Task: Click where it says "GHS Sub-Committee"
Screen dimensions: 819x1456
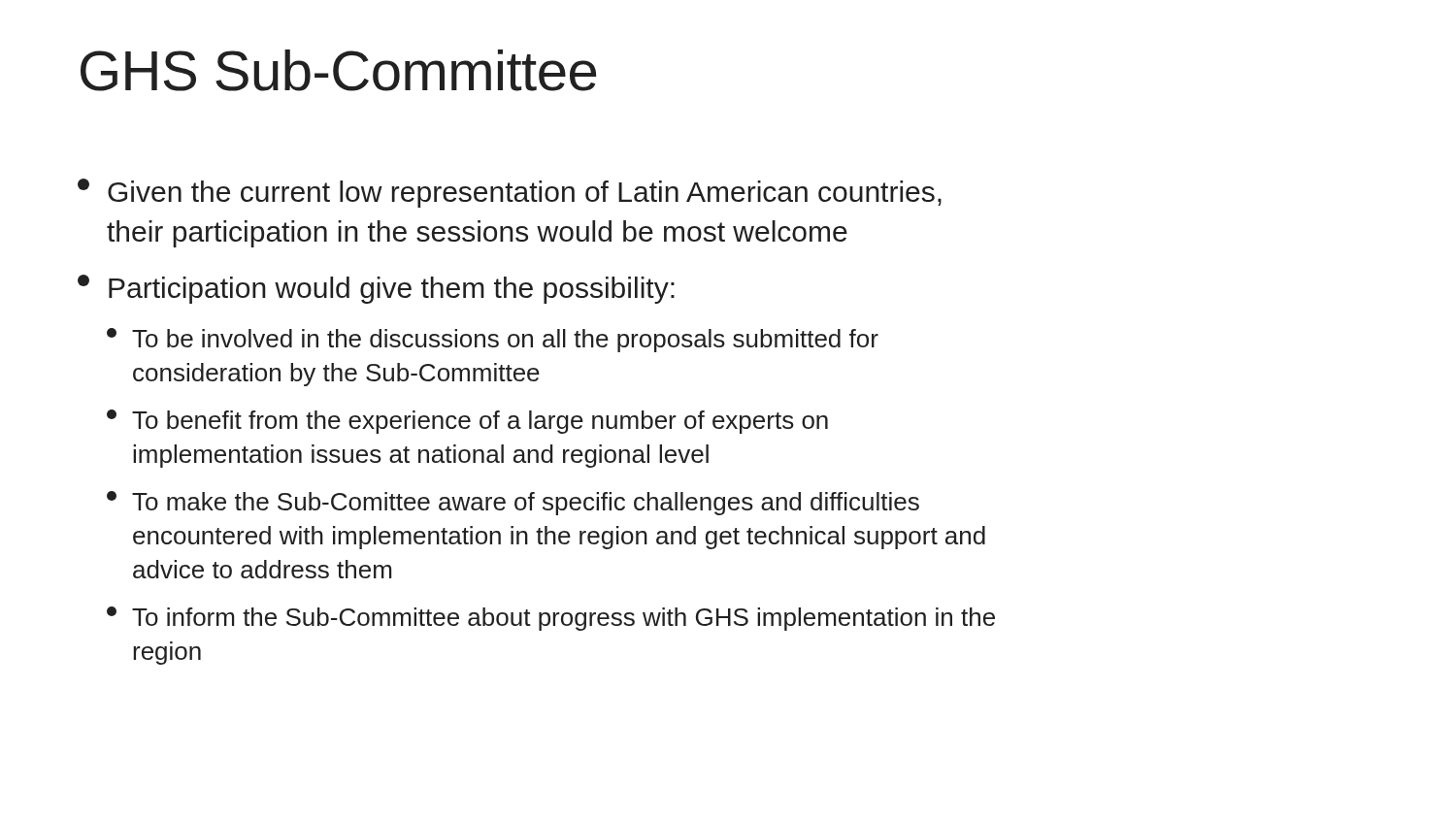Action: click(x=338, y=70)
